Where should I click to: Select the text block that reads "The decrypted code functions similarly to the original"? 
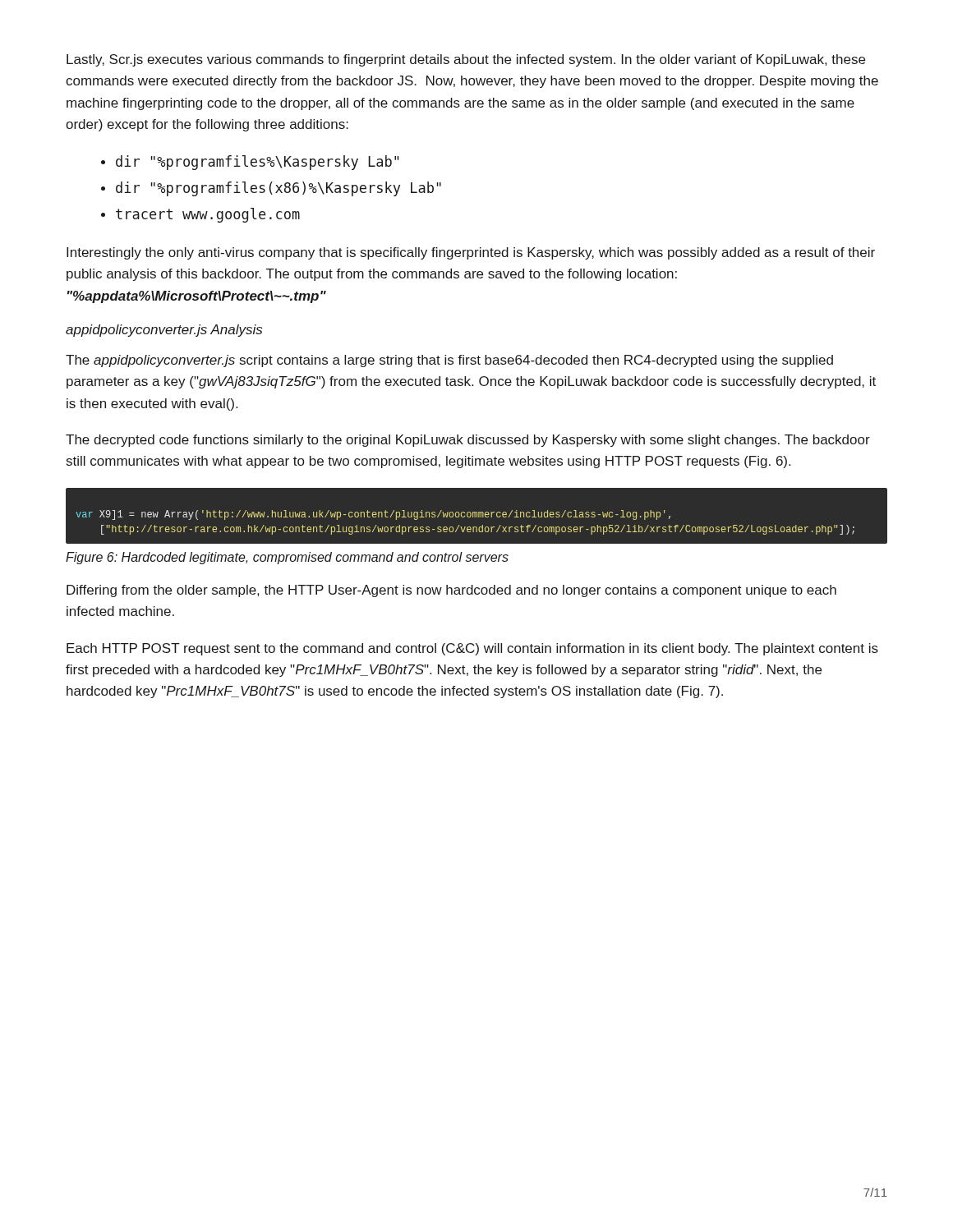[468, 451]
